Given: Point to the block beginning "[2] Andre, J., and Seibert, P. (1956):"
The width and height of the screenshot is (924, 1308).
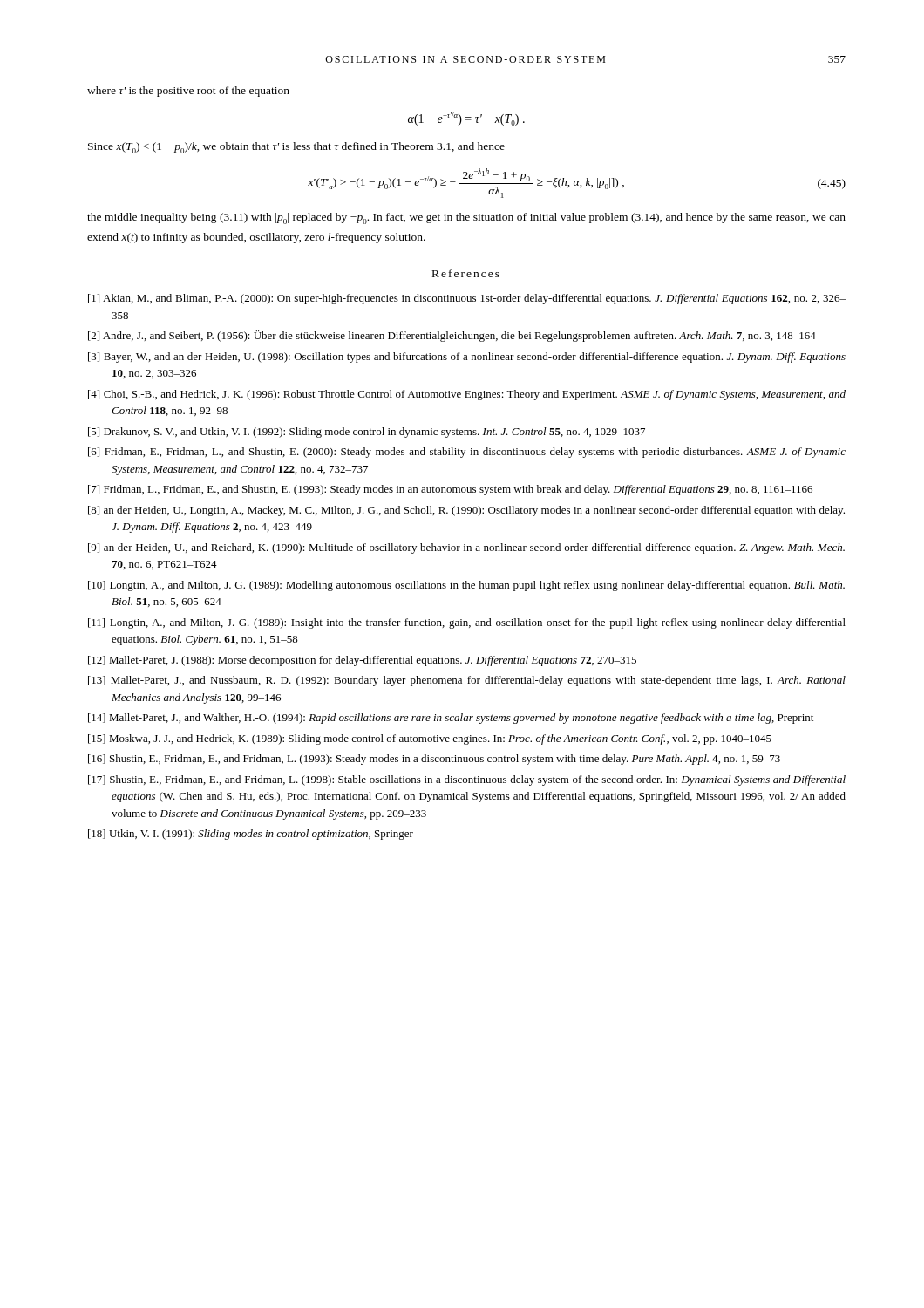Looking at the screenshot, I should [x=451, y=336].
